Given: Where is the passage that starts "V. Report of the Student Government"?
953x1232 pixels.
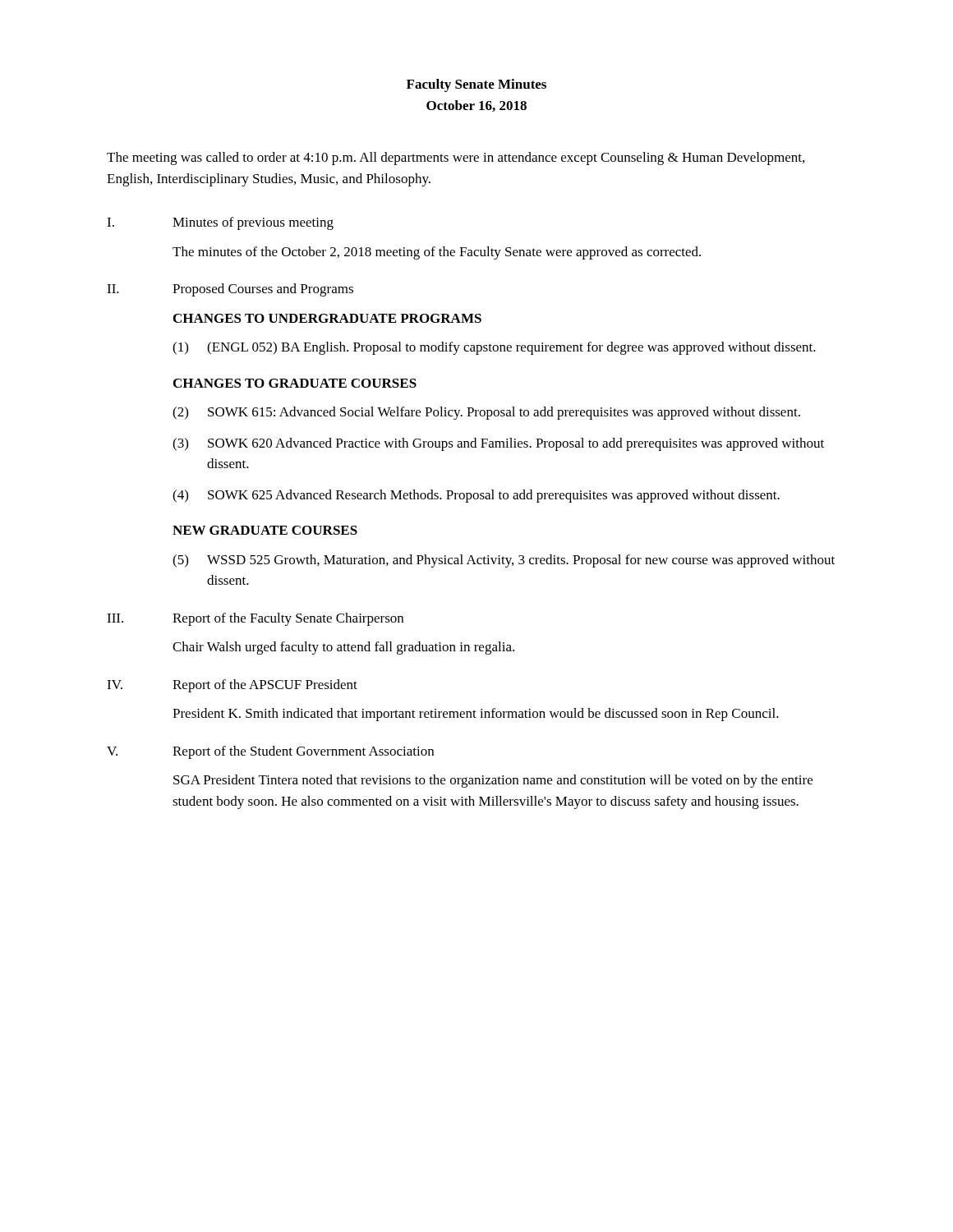Looking at the screenshot, I should pos(270,752).
